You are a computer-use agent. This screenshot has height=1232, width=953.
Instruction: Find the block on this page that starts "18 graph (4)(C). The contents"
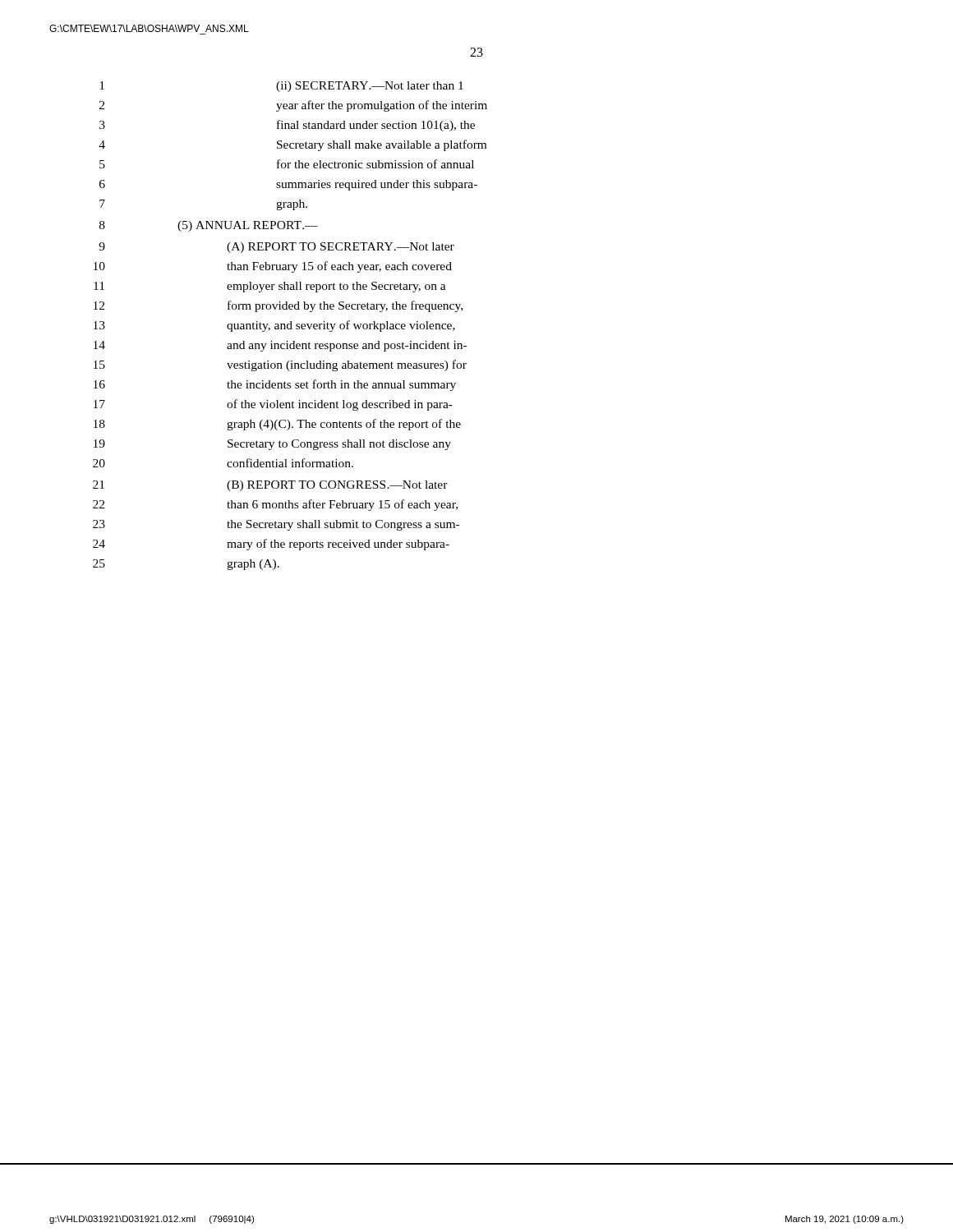277,425
